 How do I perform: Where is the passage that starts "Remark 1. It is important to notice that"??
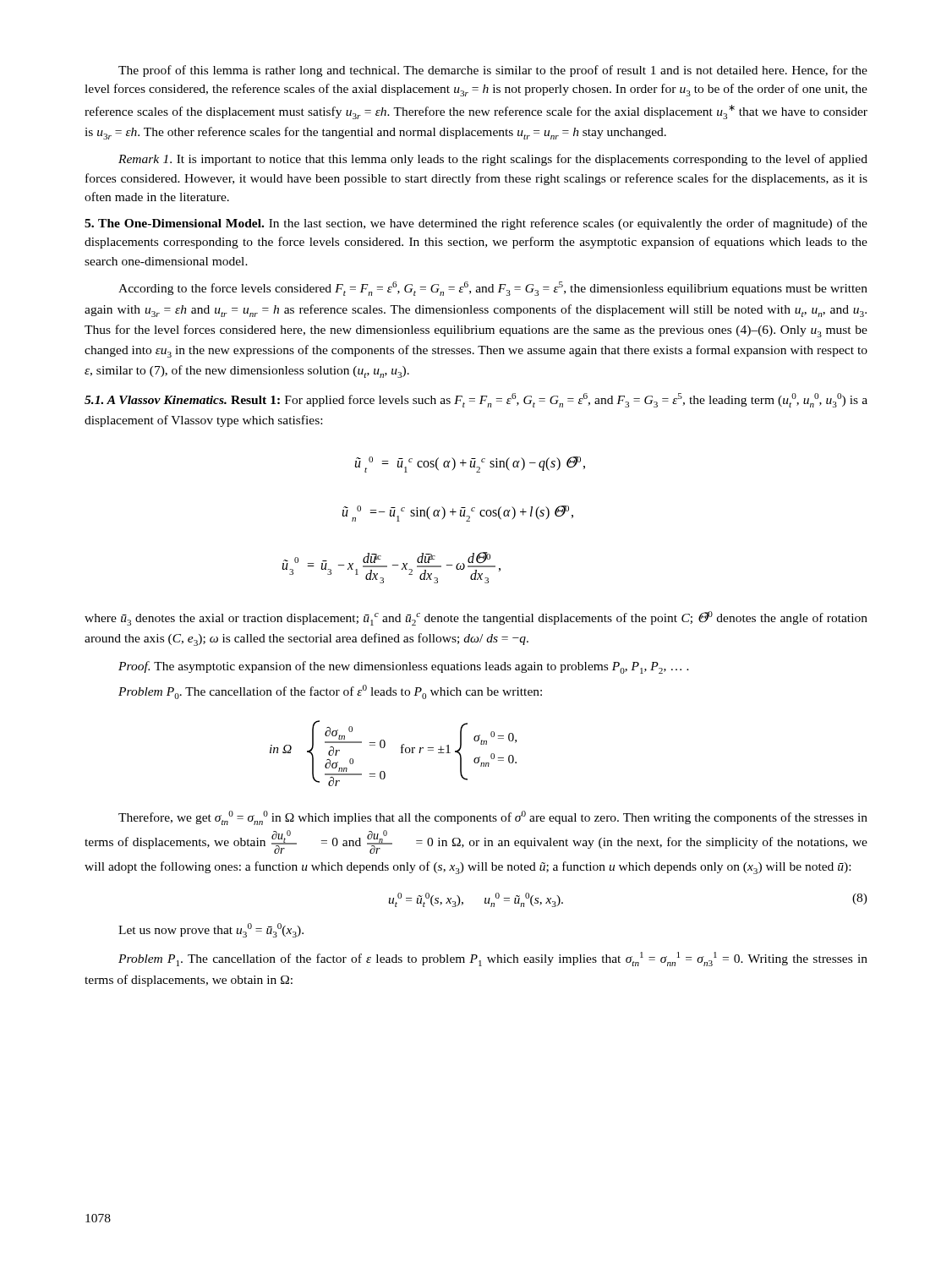[x=476, y=178]
